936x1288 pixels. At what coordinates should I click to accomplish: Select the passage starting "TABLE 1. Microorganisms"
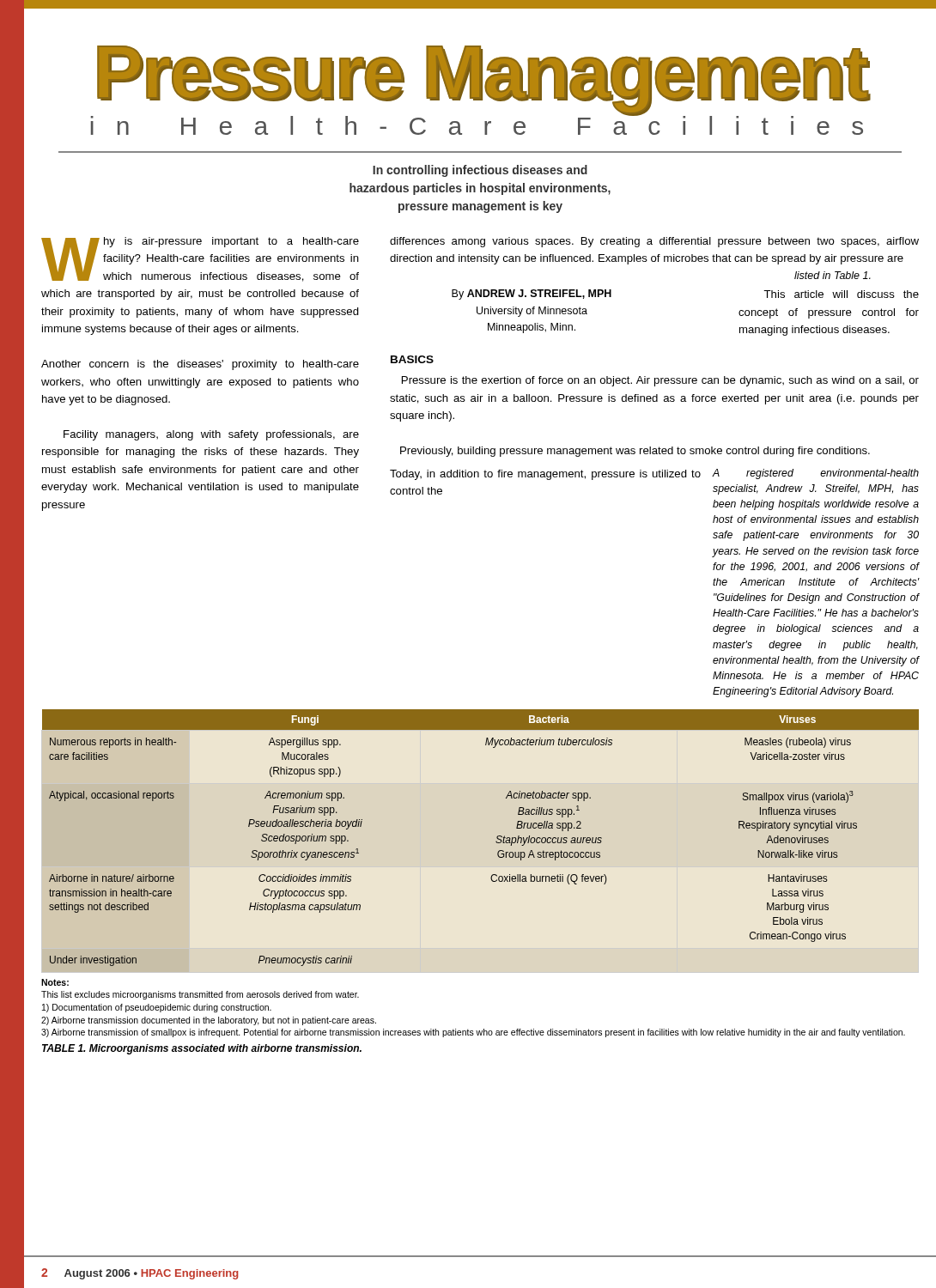pyautogui.click(x=202, y=1048)
